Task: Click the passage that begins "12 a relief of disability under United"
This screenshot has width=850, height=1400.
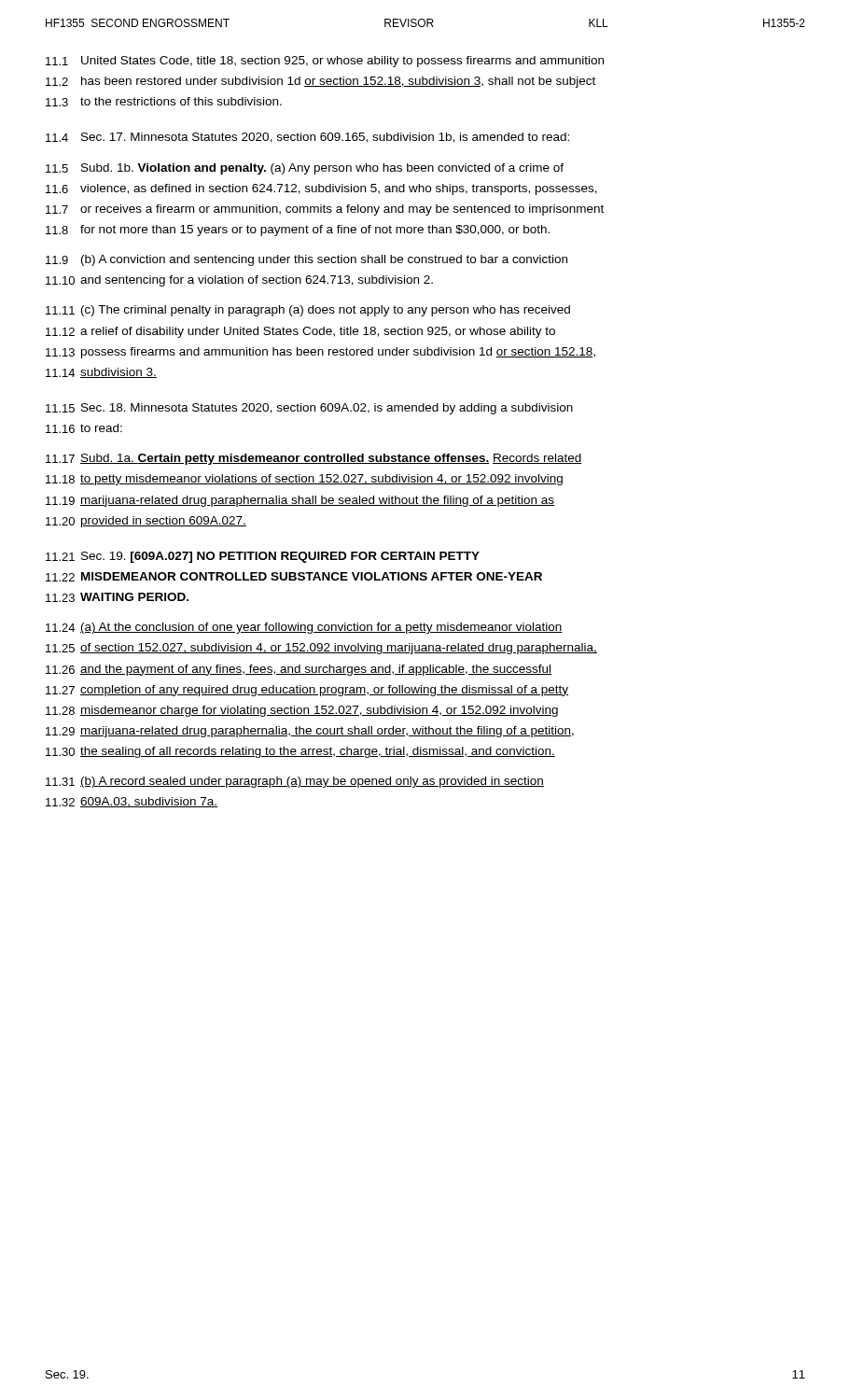Action: click(x=425, y=331)
